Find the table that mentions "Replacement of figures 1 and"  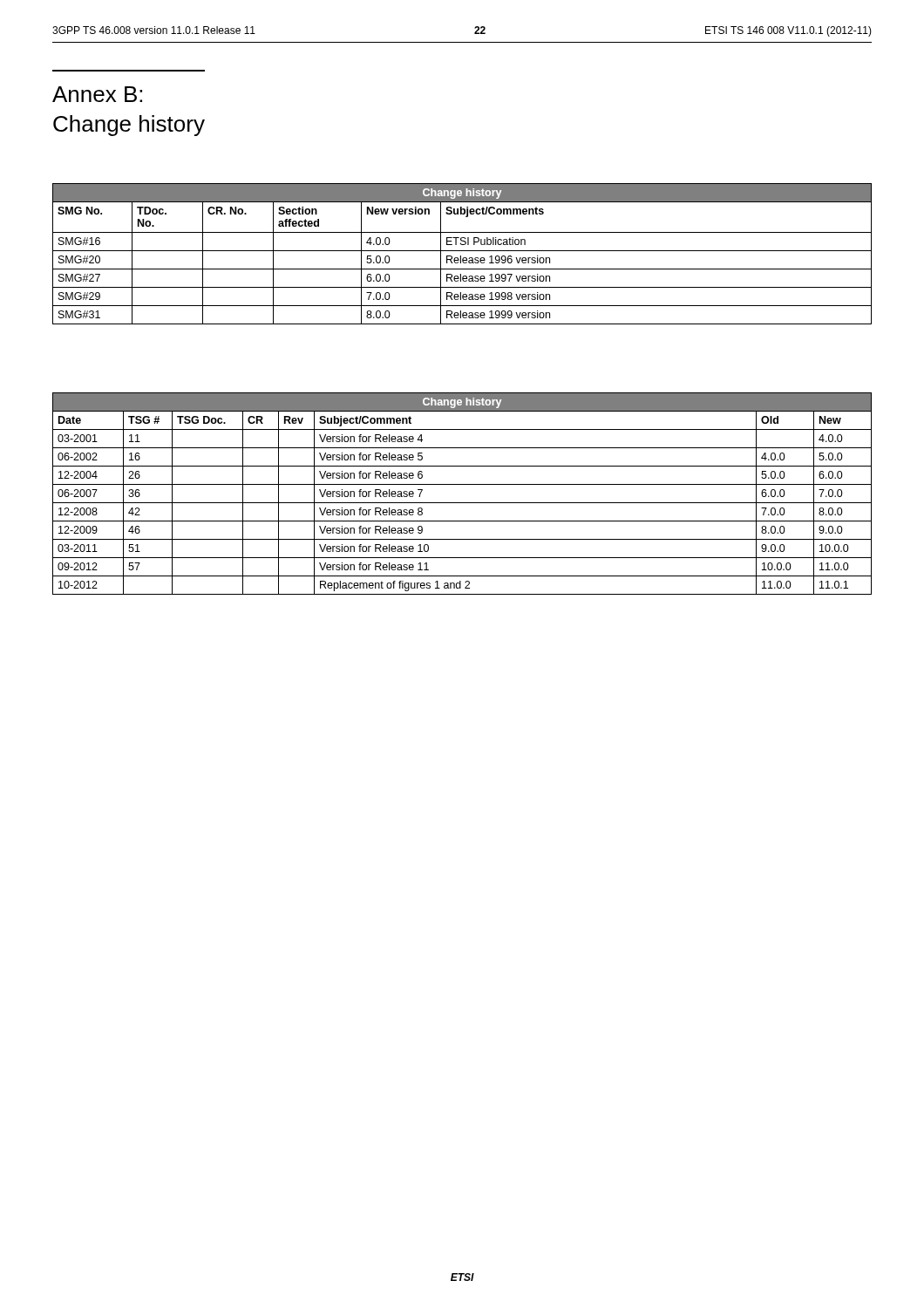pyautogui.click(x=462, y=494)
